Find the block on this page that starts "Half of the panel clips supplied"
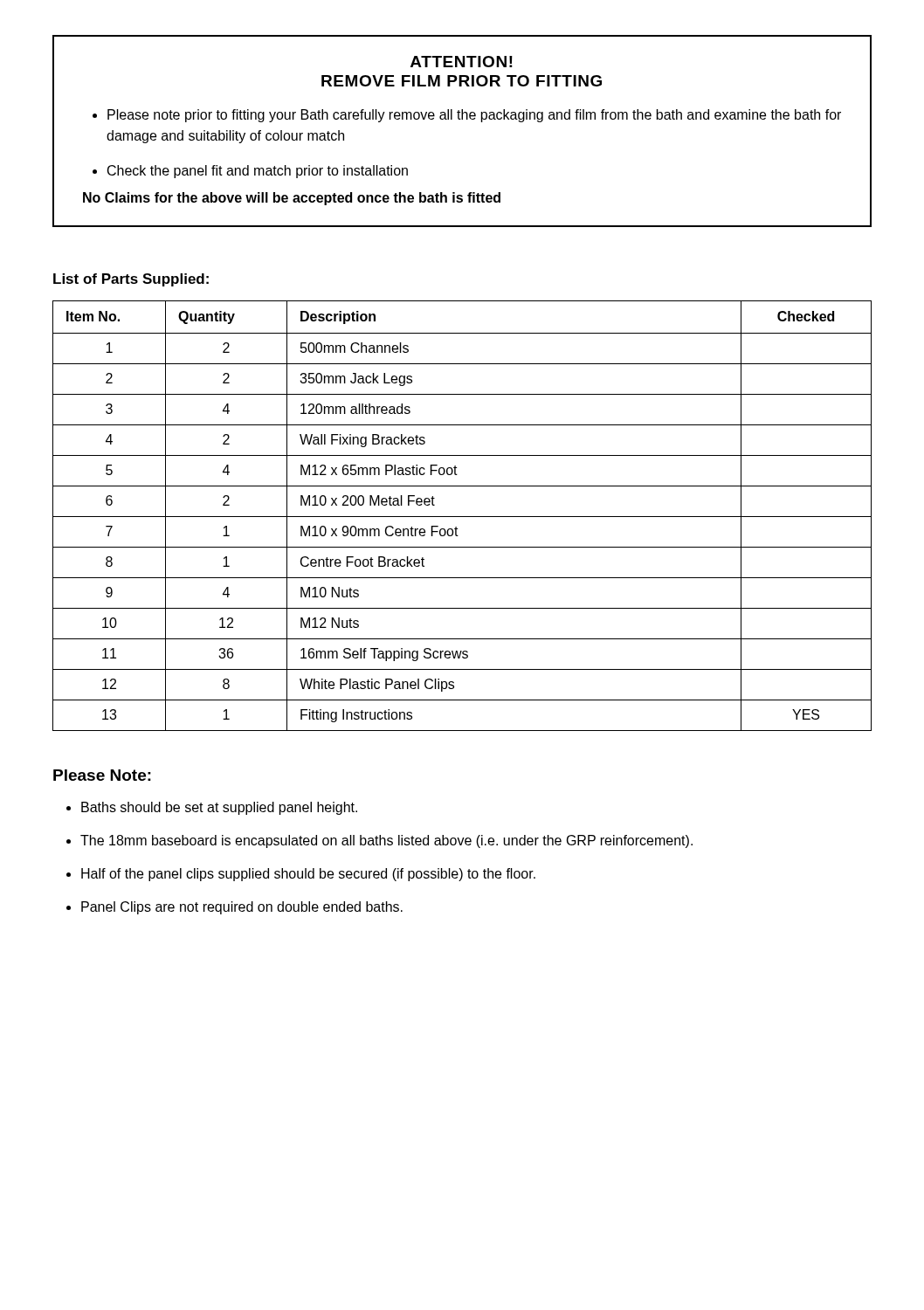The width and height of the screenshot is (924, 1310). [308, 874]
